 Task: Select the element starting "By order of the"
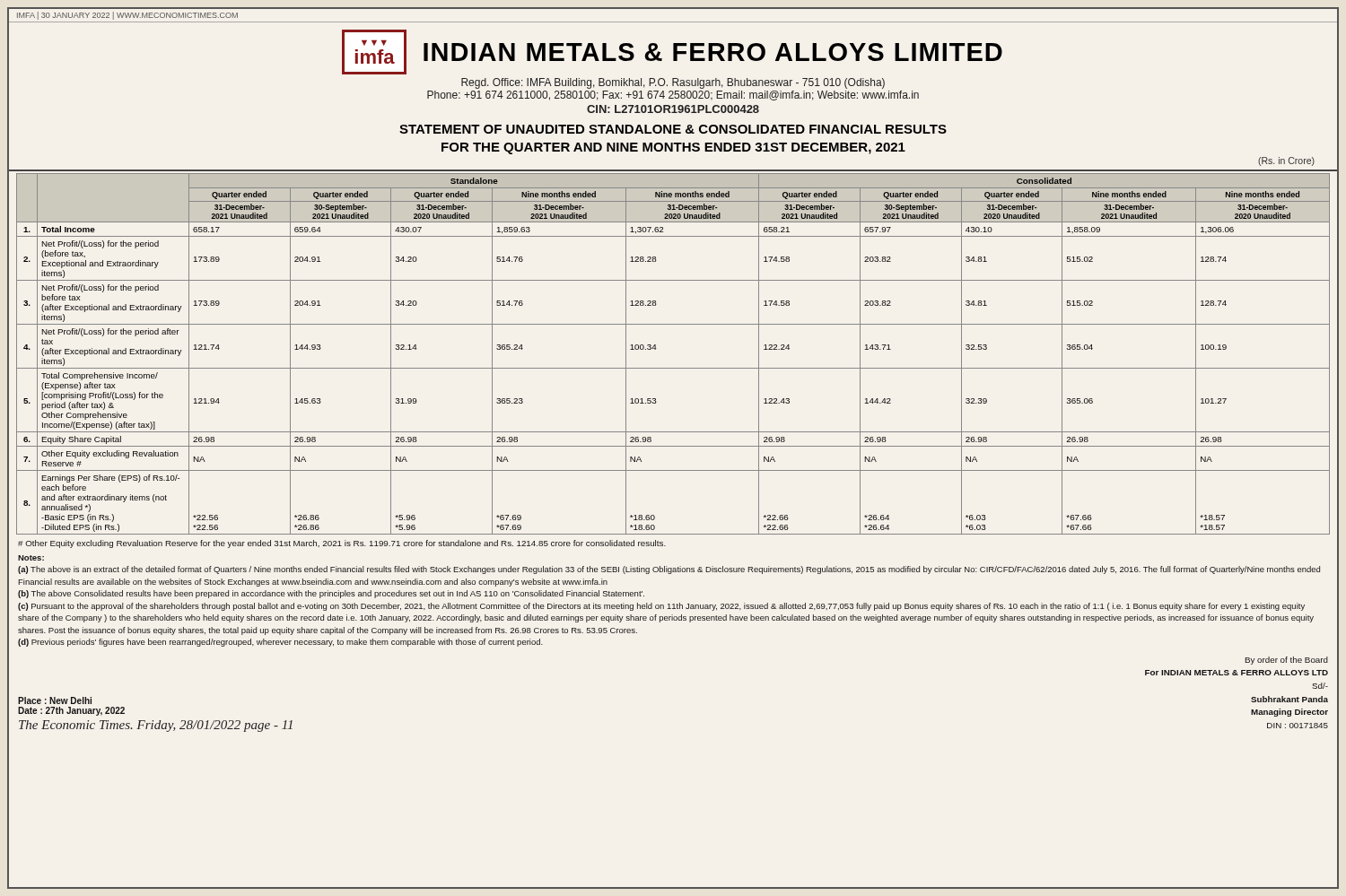point(1287,661)
